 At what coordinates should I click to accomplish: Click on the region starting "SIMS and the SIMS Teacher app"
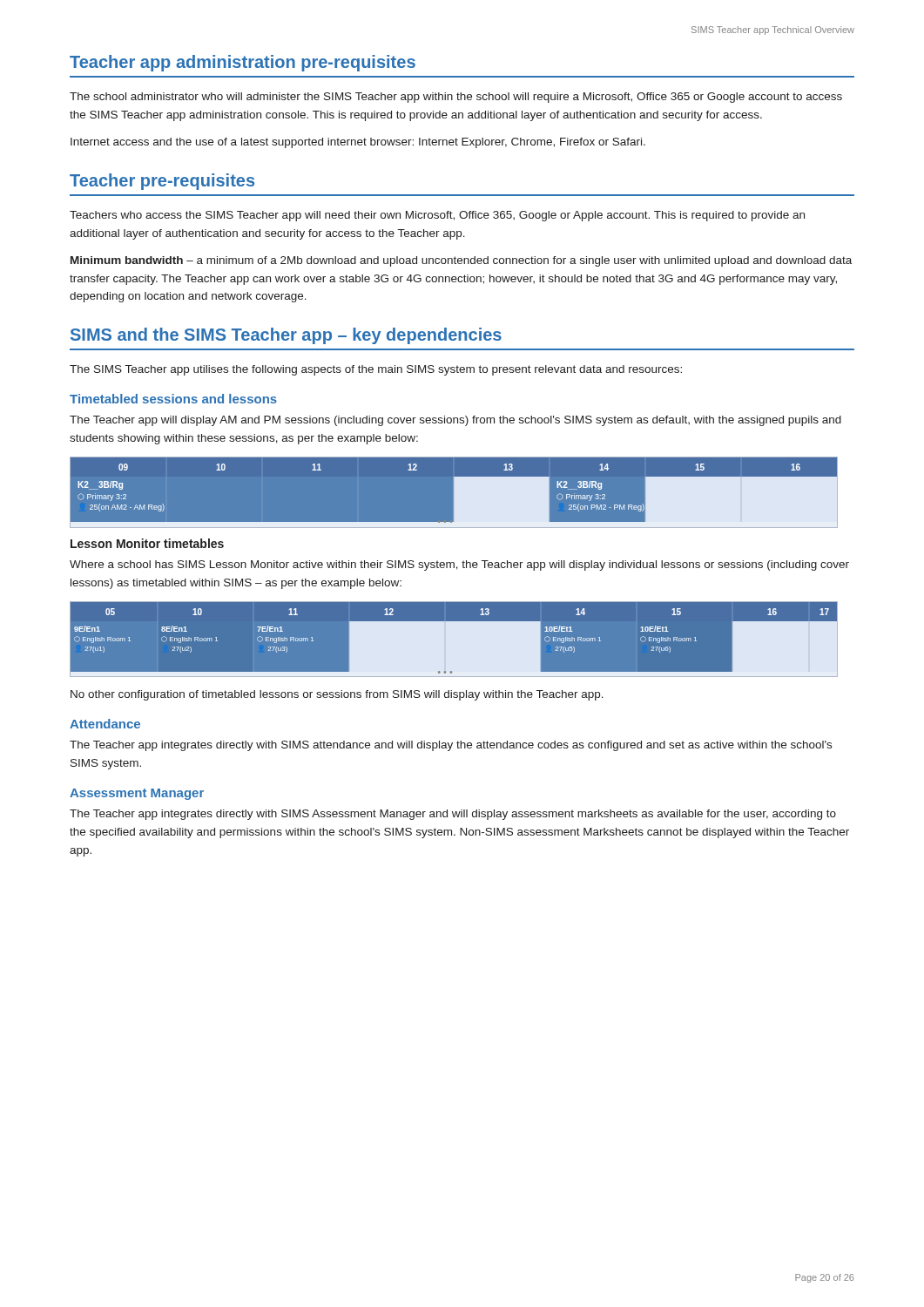(462, 338)
